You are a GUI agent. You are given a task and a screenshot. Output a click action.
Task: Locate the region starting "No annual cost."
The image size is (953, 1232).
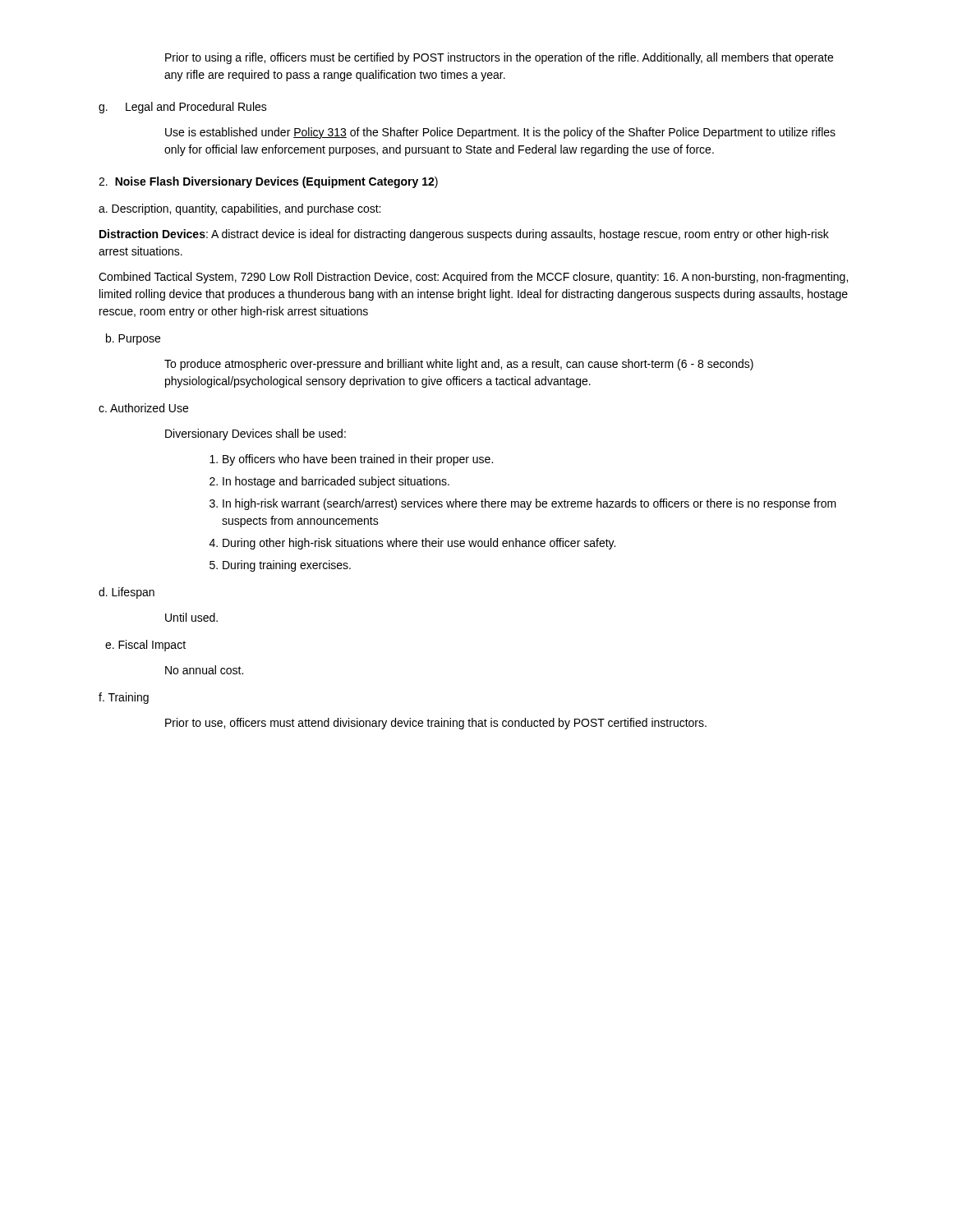coord(204,670)
